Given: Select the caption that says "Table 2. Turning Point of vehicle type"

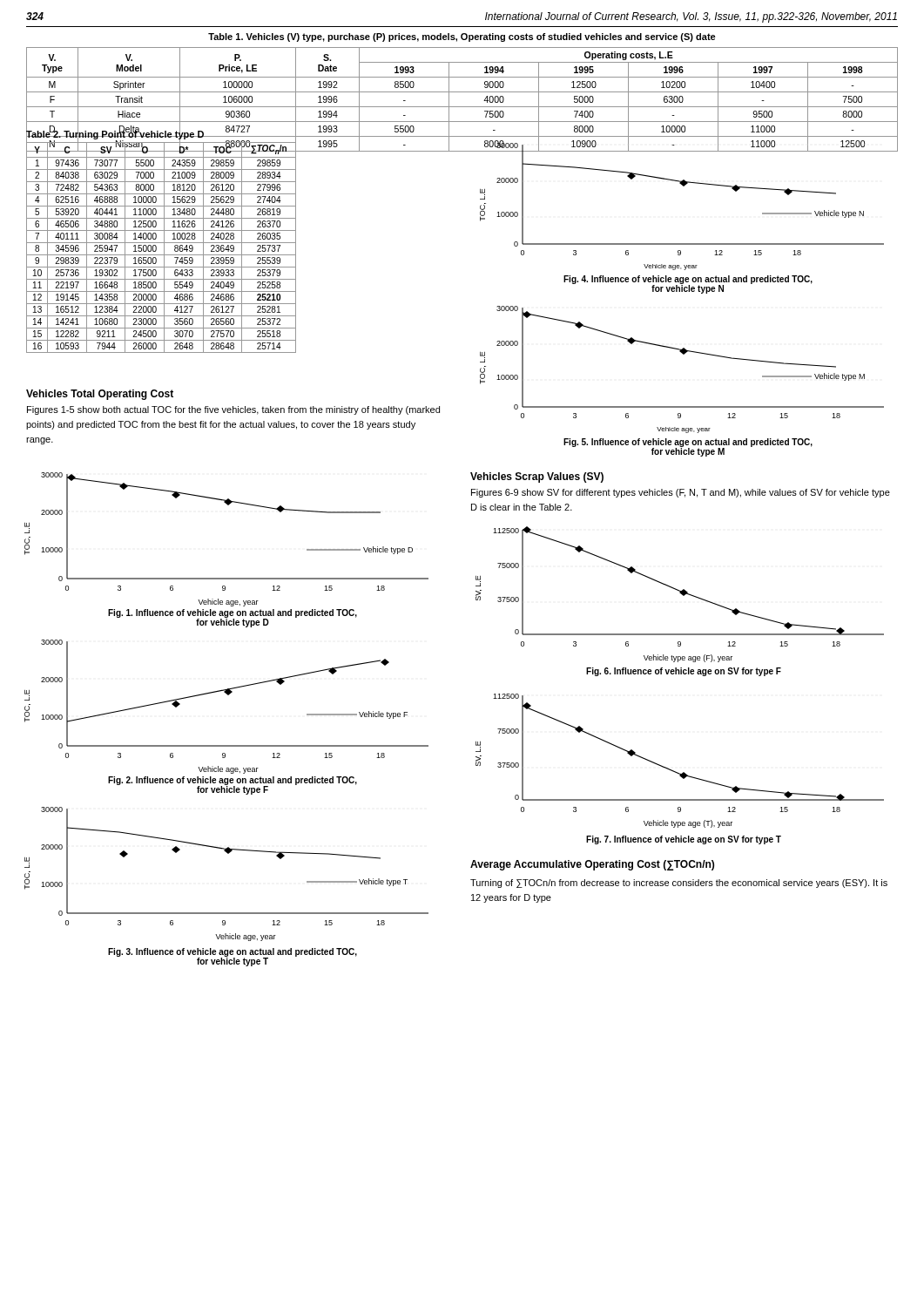Looking at the screenshot, I should coord(115,134).
